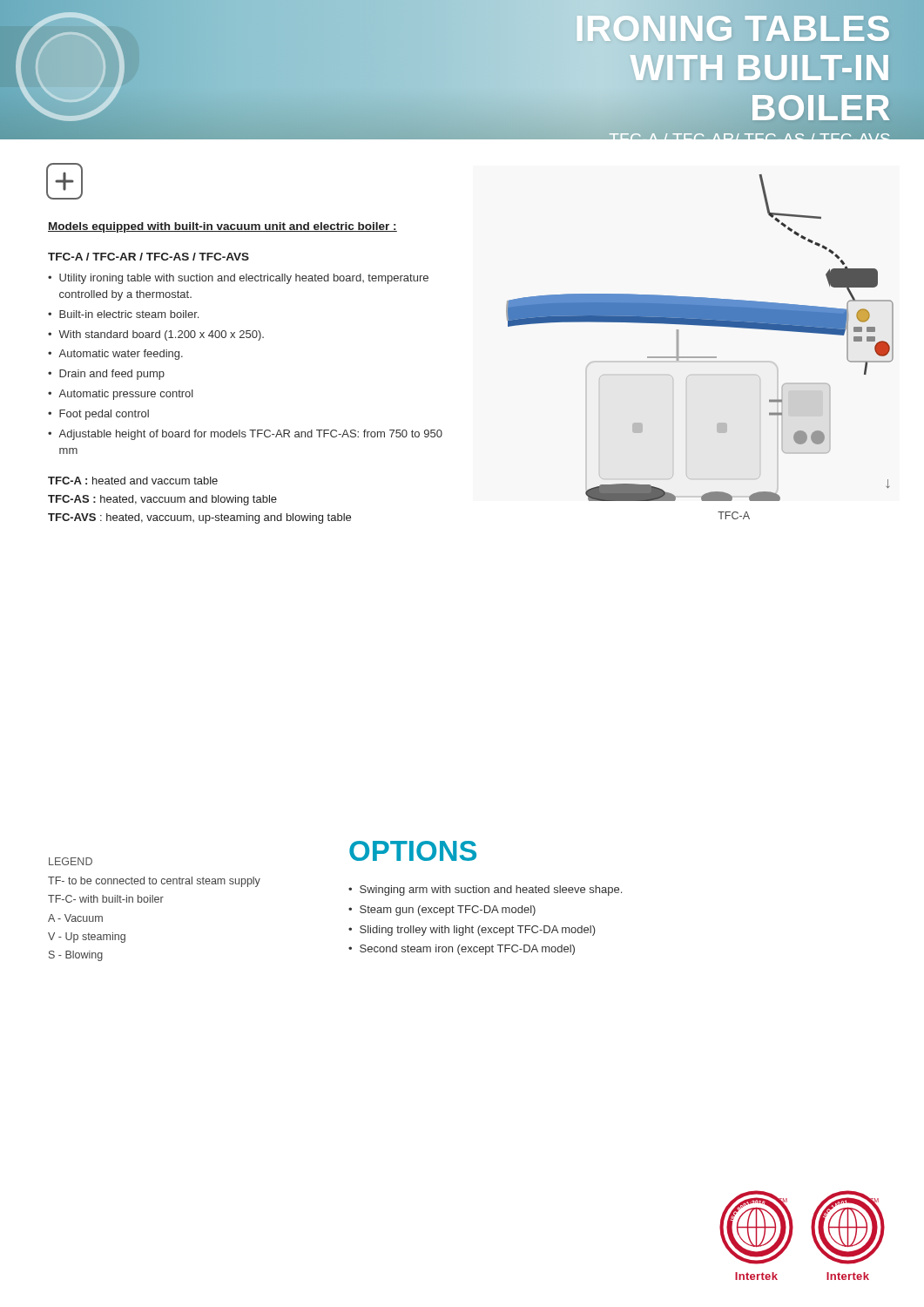
Task: Click the passage that begins "•Second steam iron (except TFC-DA"
Action: [x=462, y=950]
